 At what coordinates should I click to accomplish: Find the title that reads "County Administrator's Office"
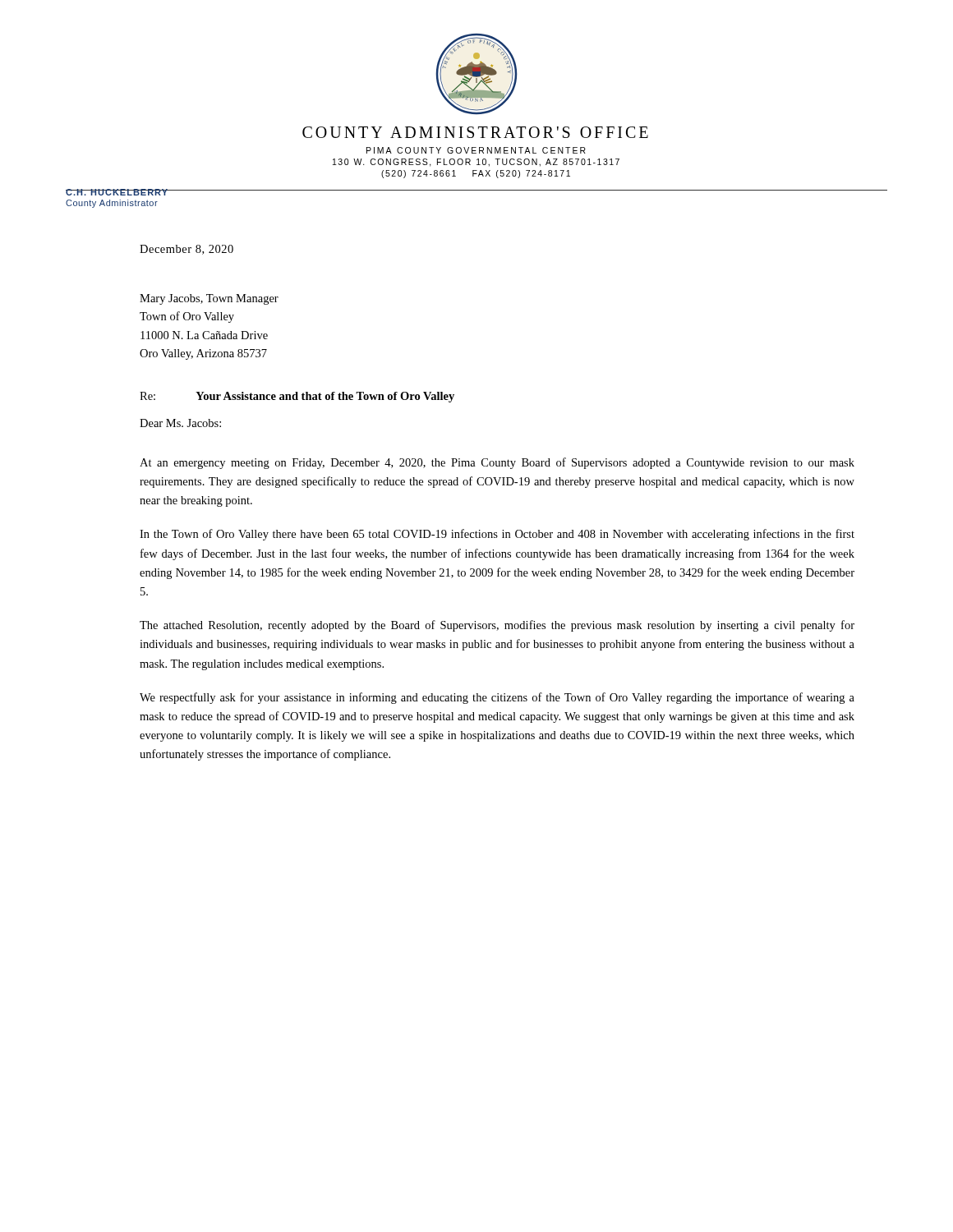click(x=476, y=133)
